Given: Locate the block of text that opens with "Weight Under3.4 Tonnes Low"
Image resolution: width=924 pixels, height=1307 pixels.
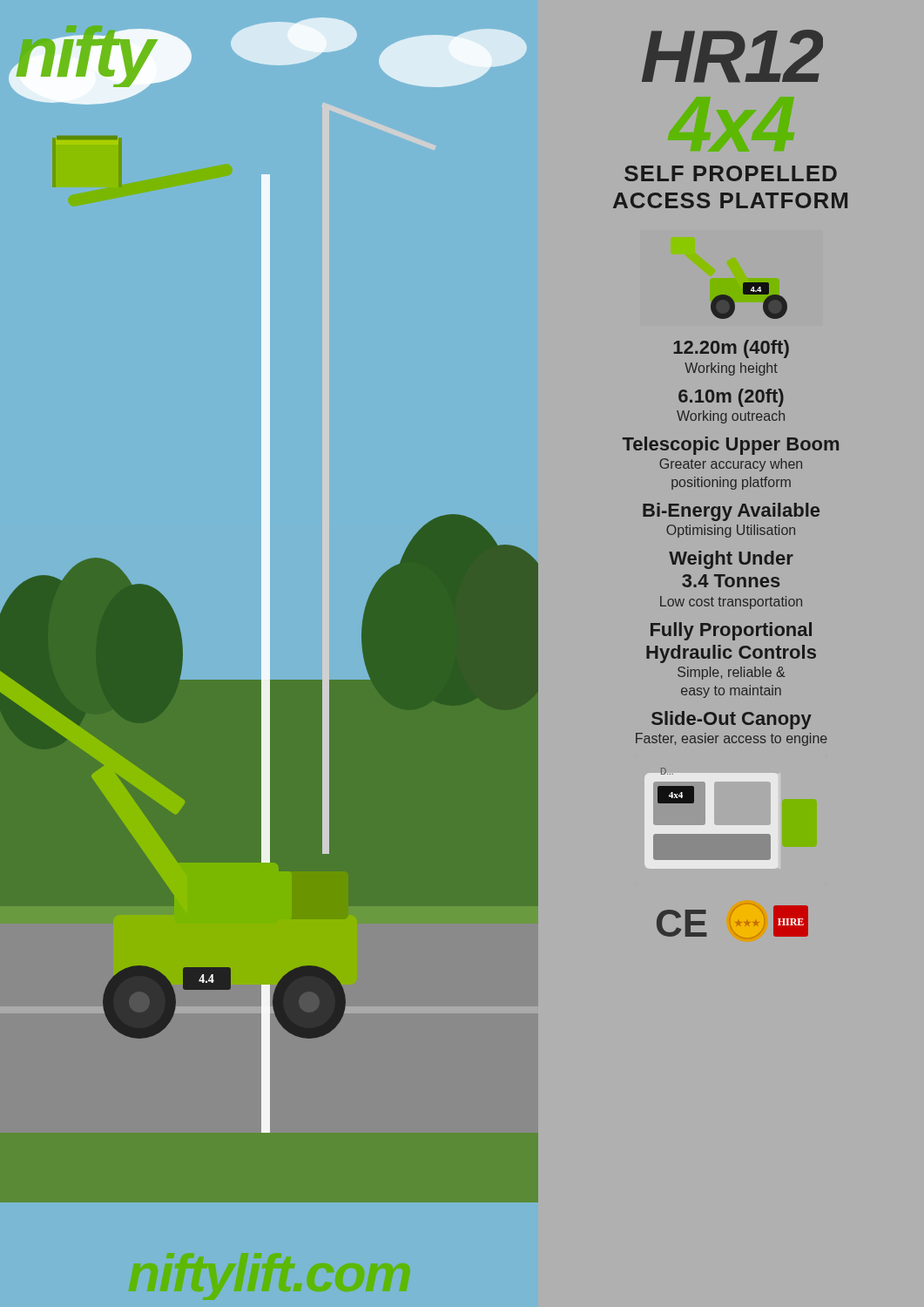Looking at the screenshot, I should coord(731,579).
